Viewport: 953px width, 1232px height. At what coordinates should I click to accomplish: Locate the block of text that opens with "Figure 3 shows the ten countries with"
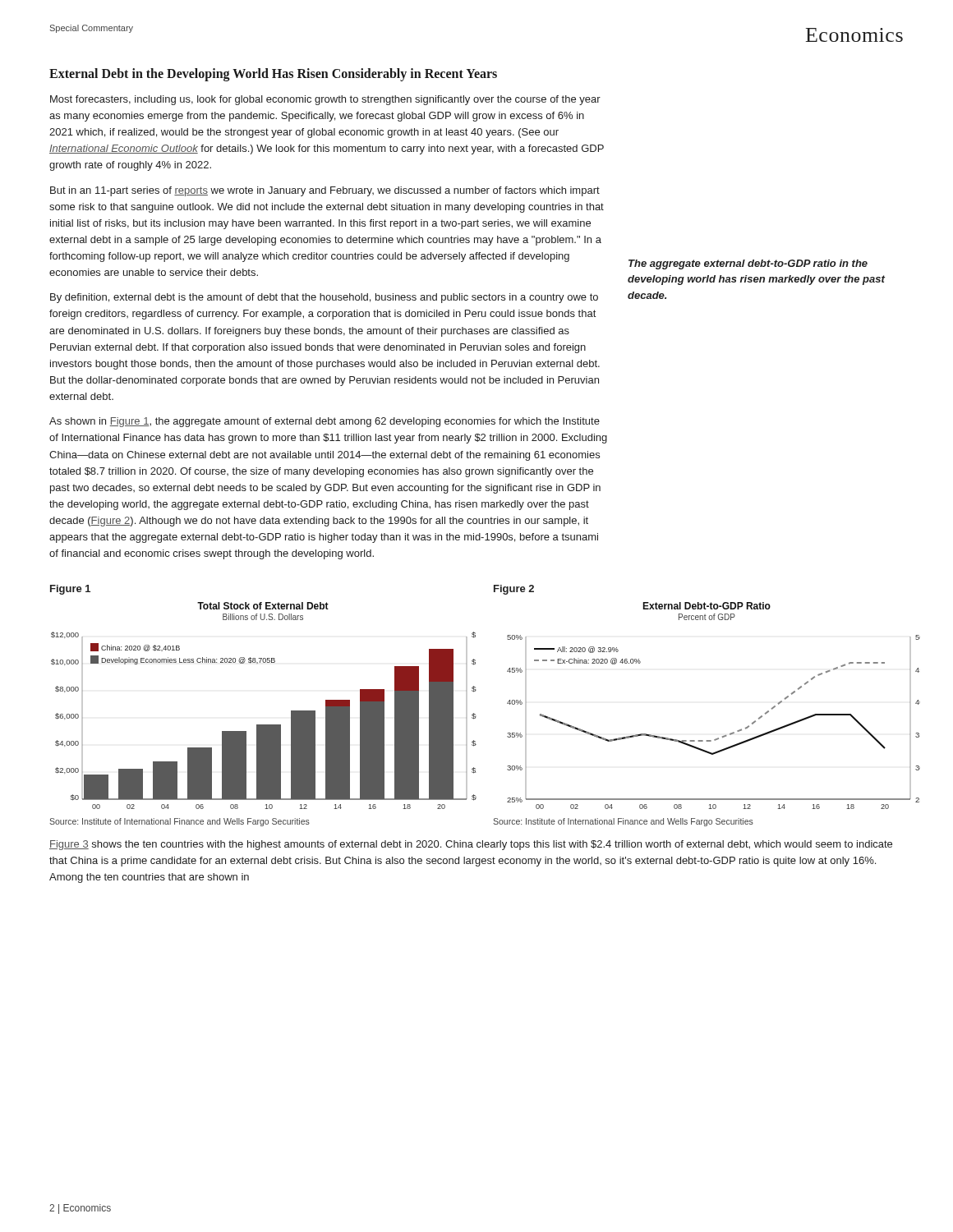pyautogui.click(x=471, y=860)
